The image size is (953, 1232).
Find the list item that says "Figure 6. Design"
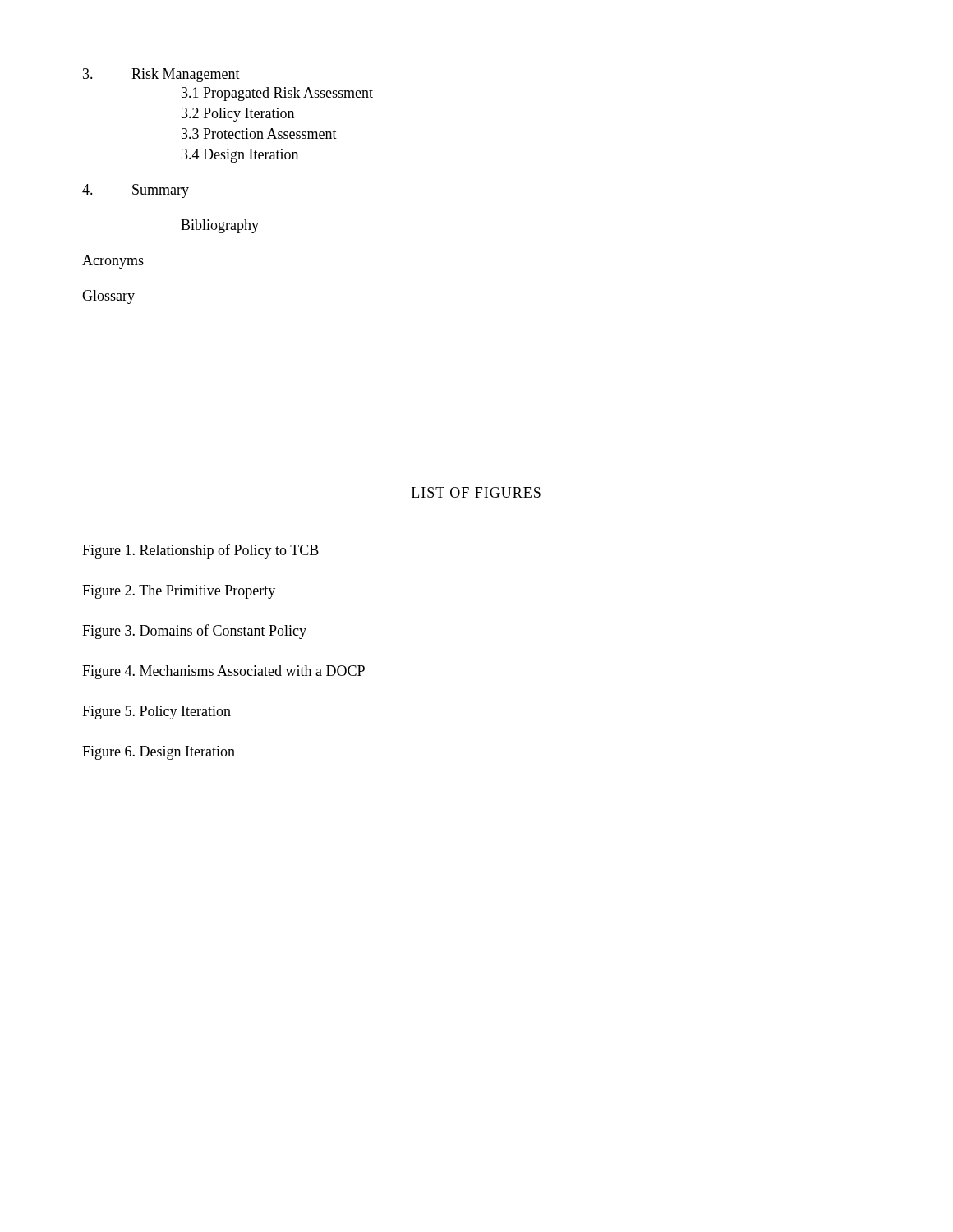click(159, 752)
